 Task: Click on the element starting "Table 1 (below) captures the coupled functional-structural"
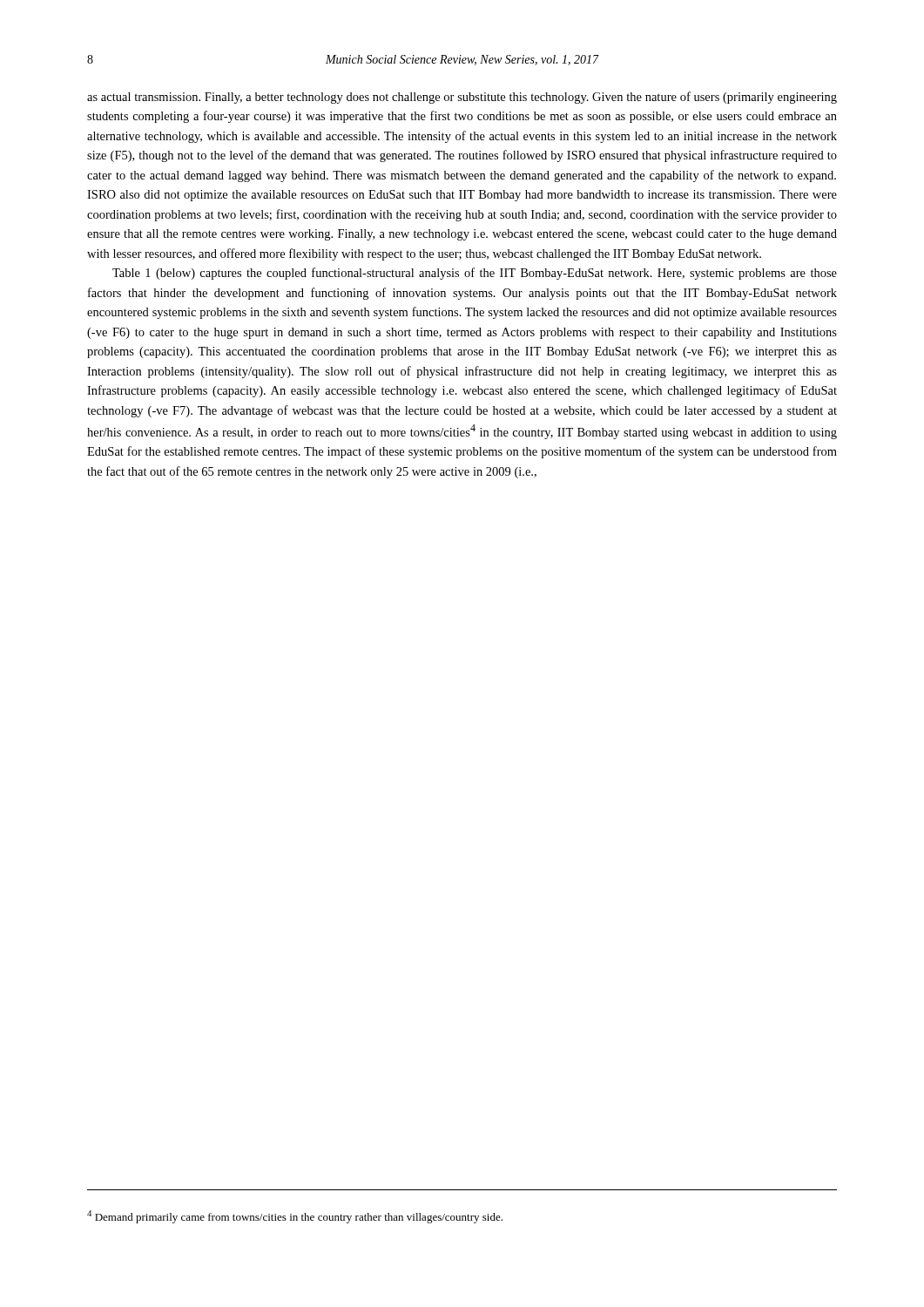[462, 372]
